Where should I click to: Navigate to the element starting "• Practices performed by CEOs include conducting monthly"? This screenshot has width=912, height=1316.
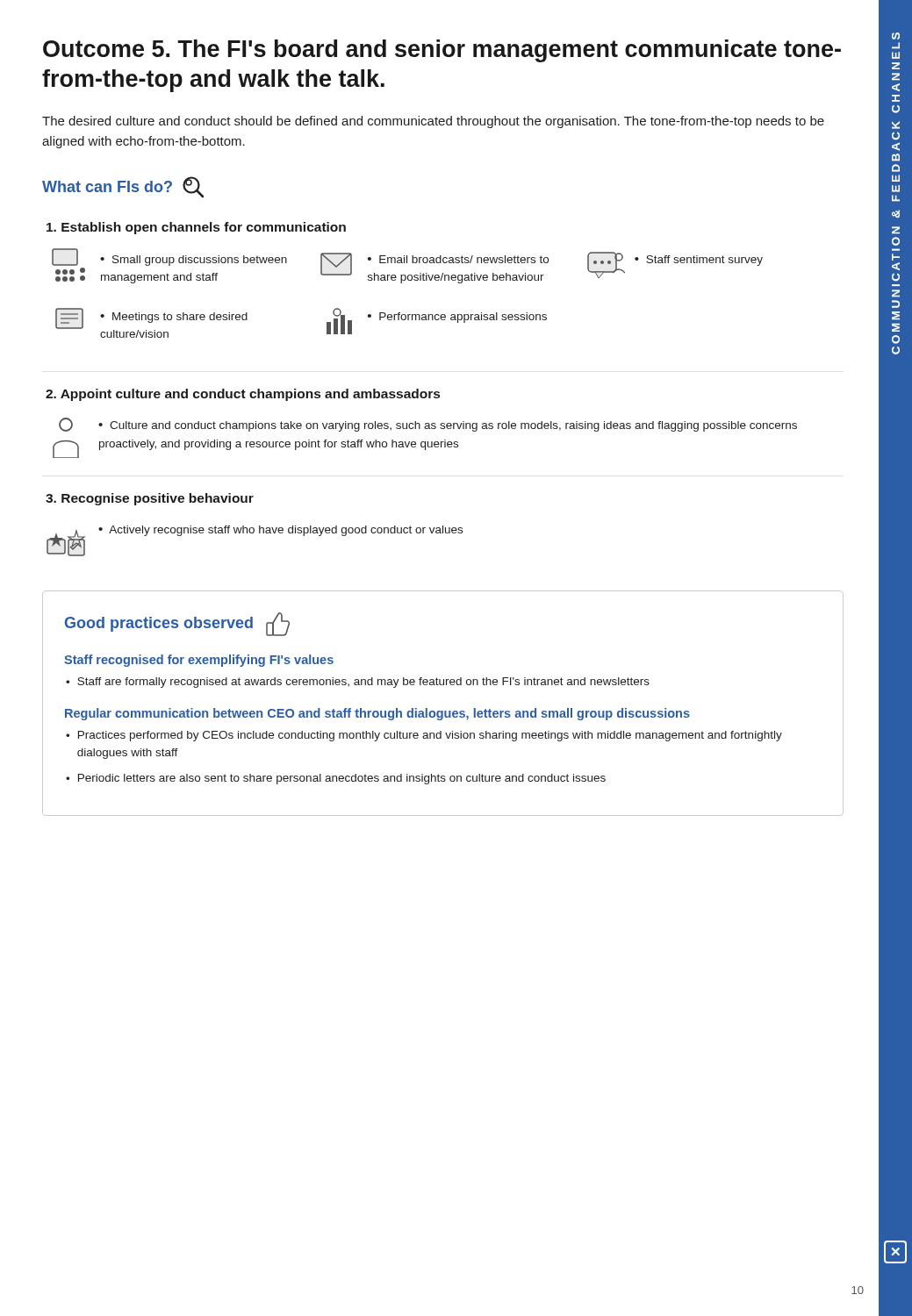coord(444,744)
